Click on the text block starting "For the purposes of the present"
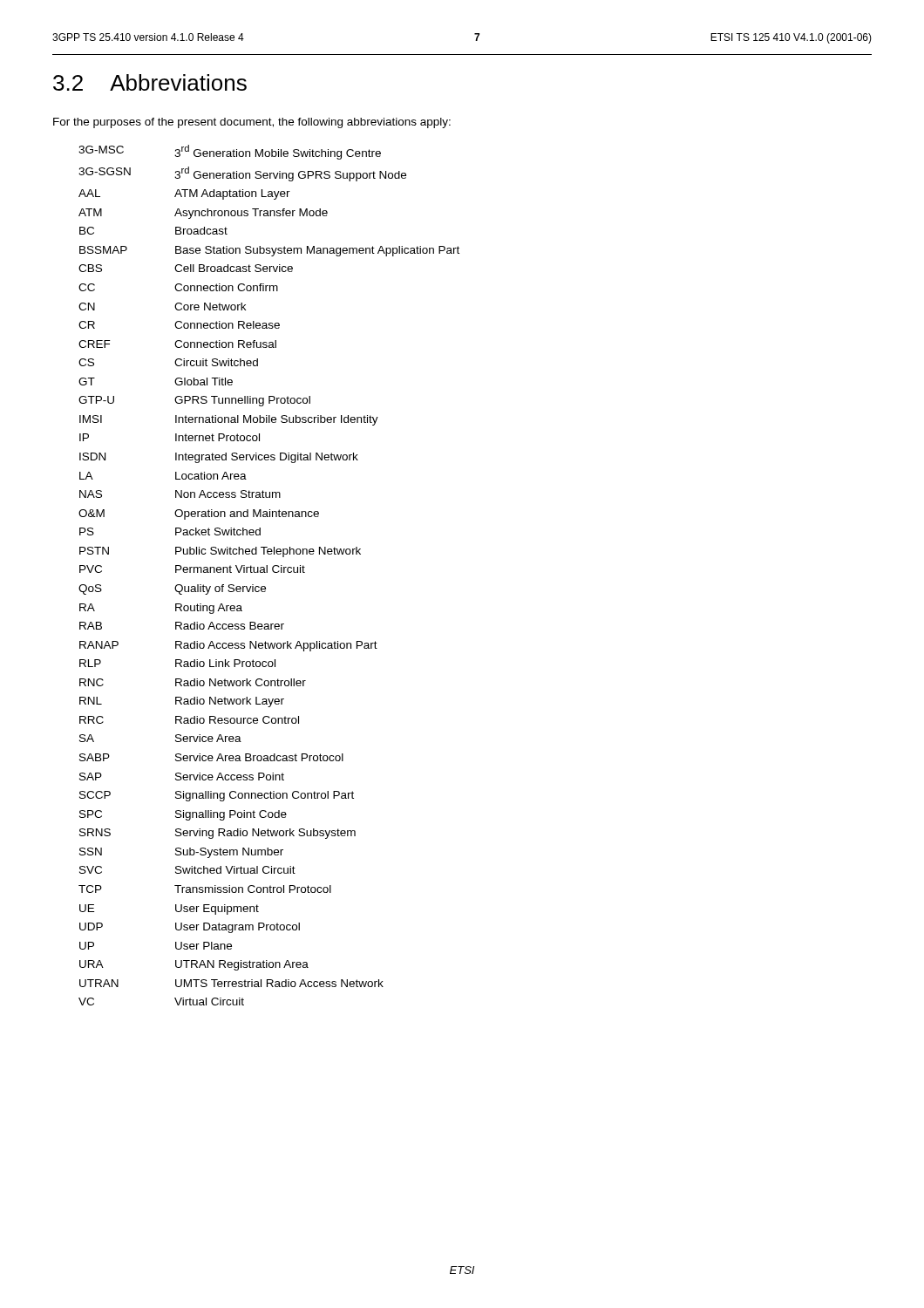 click(252, 122)
